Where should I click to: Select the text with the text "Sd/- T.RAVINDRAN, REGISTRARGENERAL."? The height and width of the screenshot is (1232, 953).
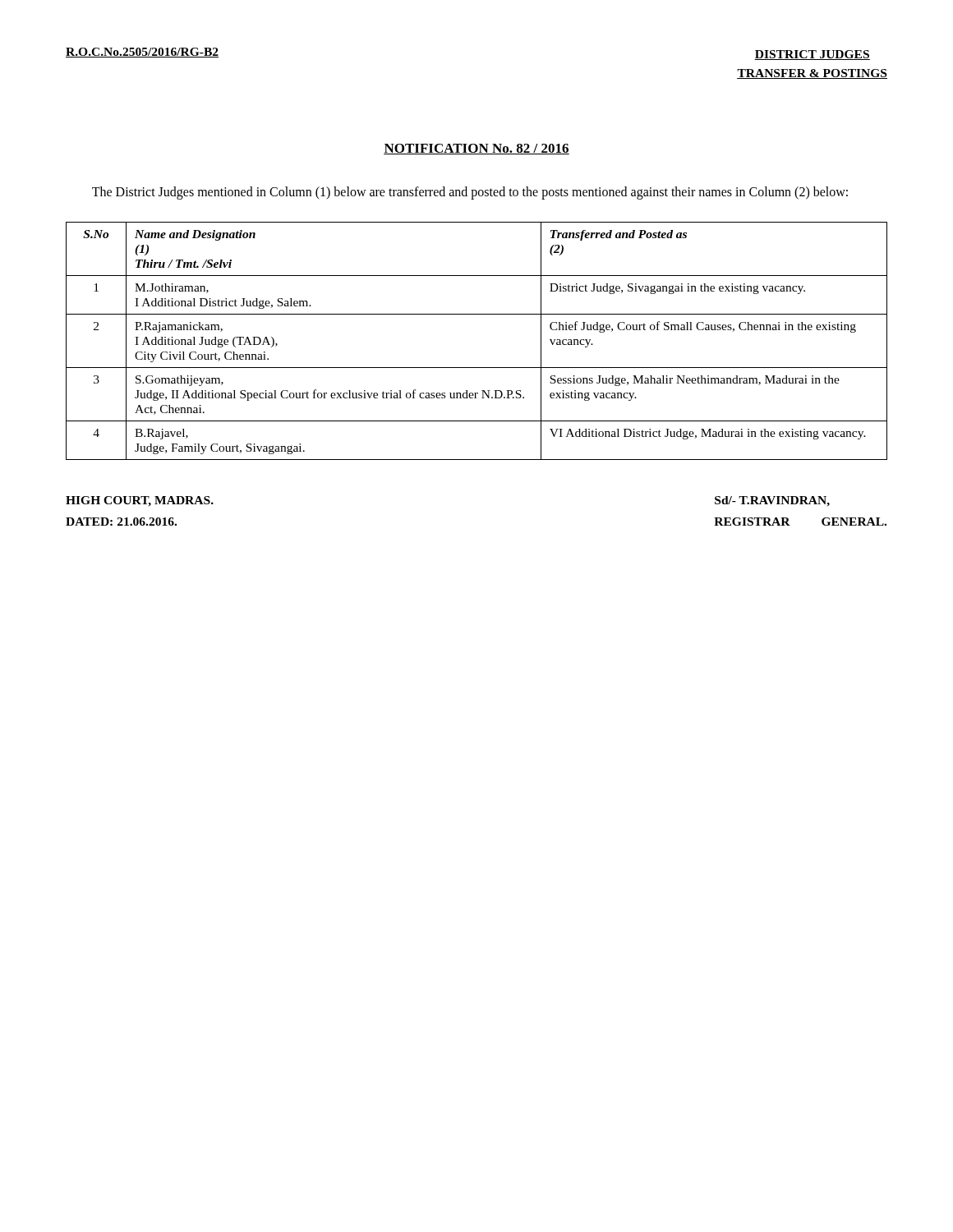[801, 513]
